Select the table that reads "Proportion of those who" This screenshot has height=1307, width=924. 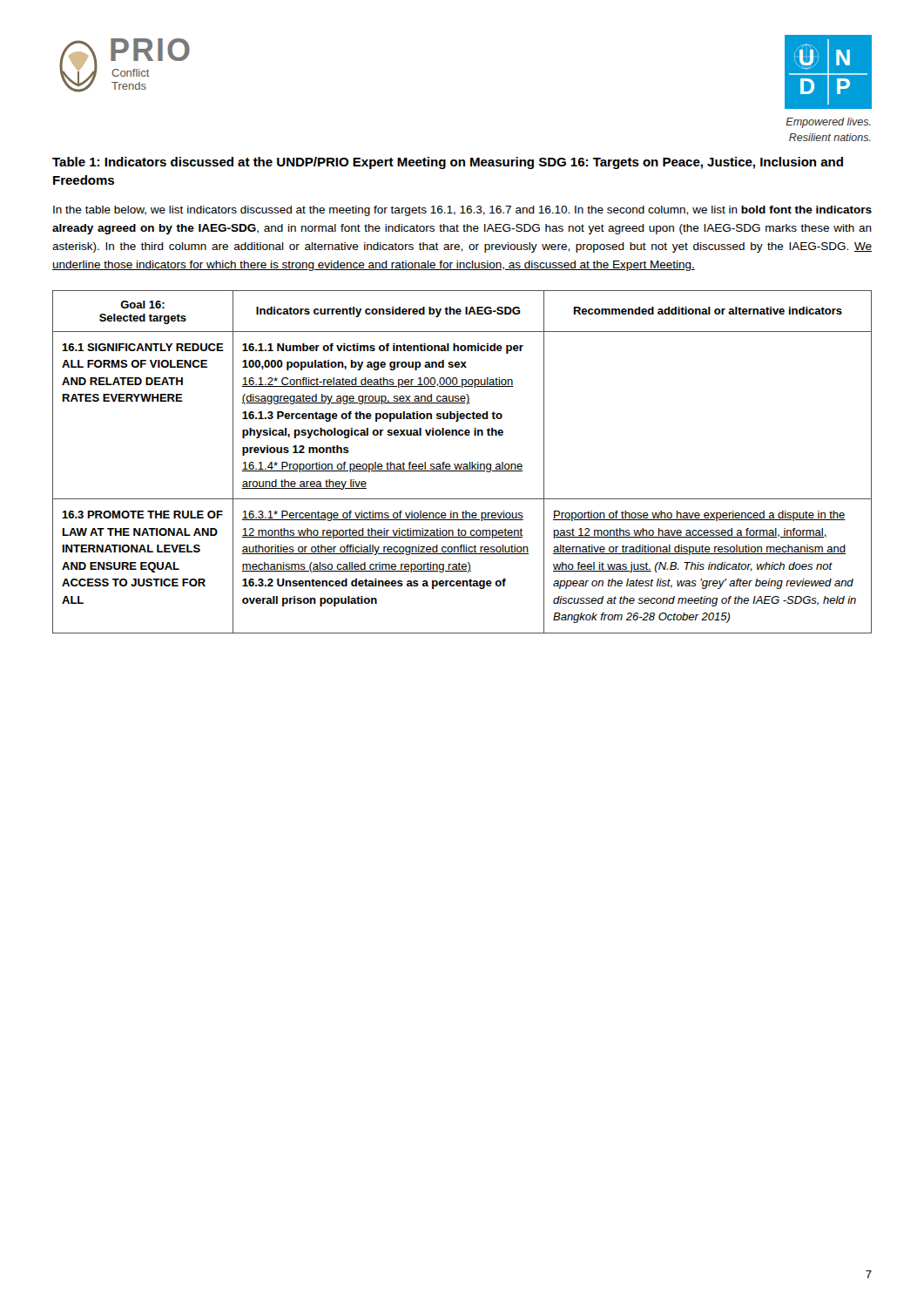pyautogui.click(x=462, y=462)
